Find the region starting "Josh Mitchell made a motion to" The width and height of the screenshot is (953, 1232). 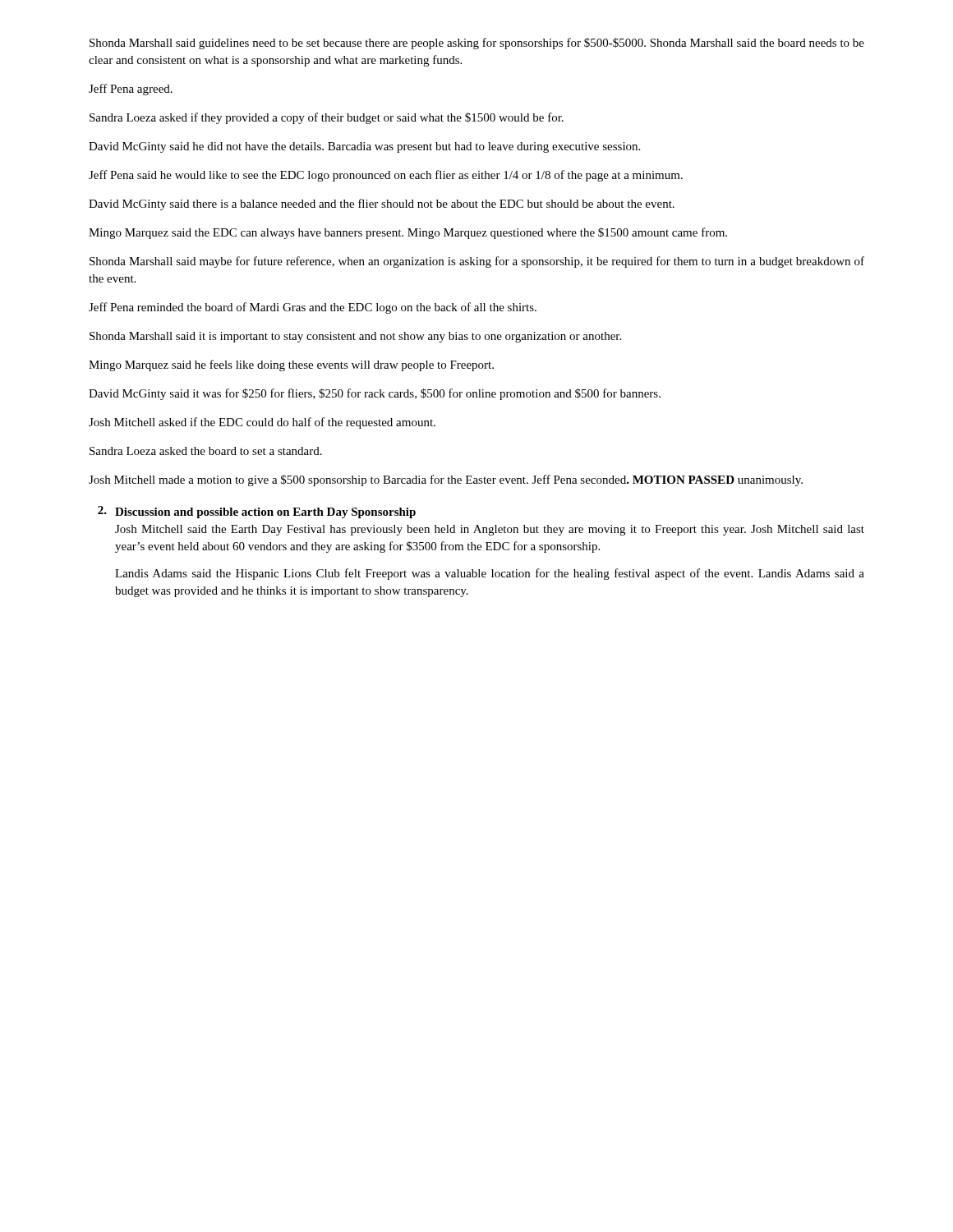tap(446, 480)
